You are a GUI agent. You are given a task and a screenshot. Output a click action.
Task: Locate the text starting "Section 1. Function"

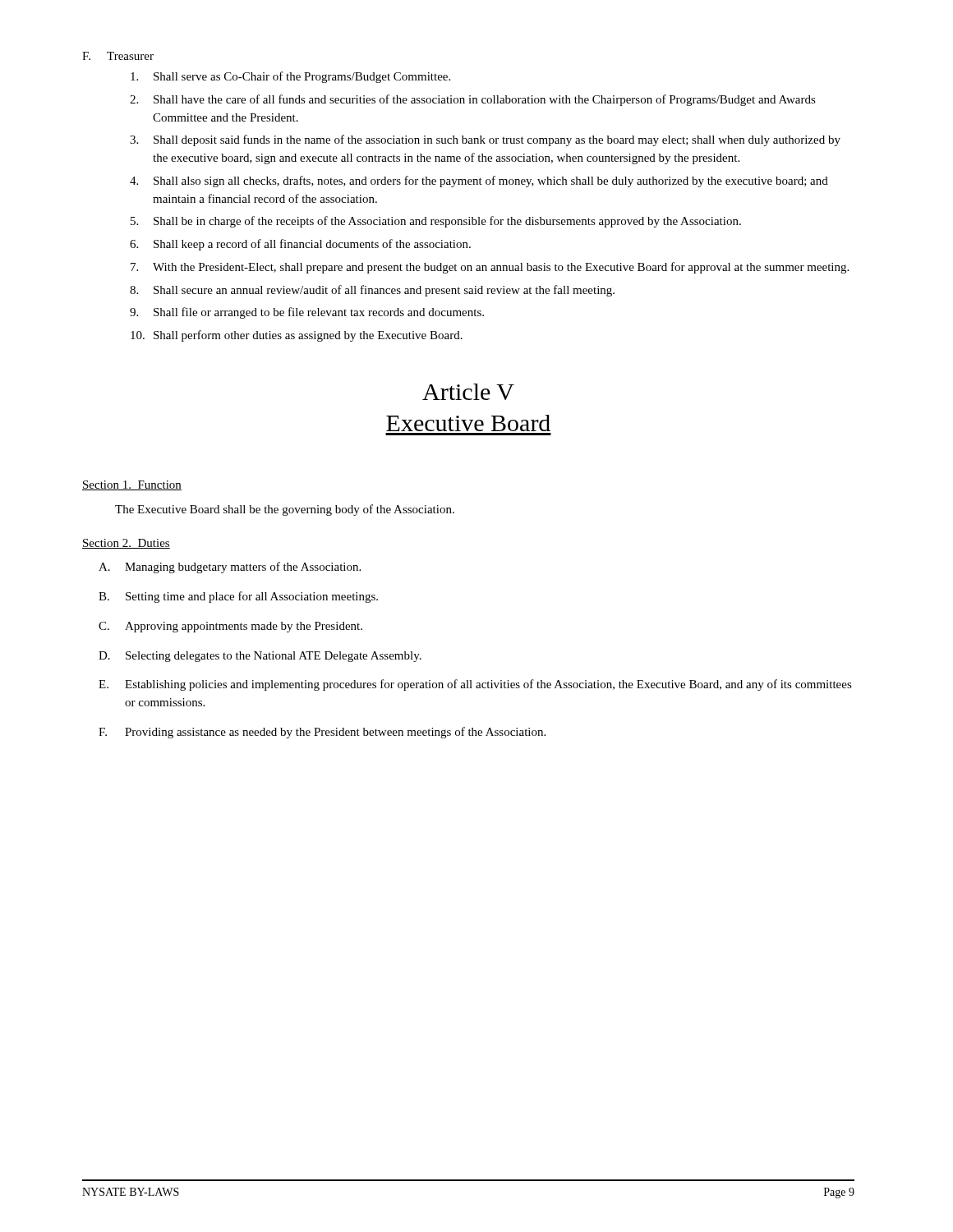132,484
